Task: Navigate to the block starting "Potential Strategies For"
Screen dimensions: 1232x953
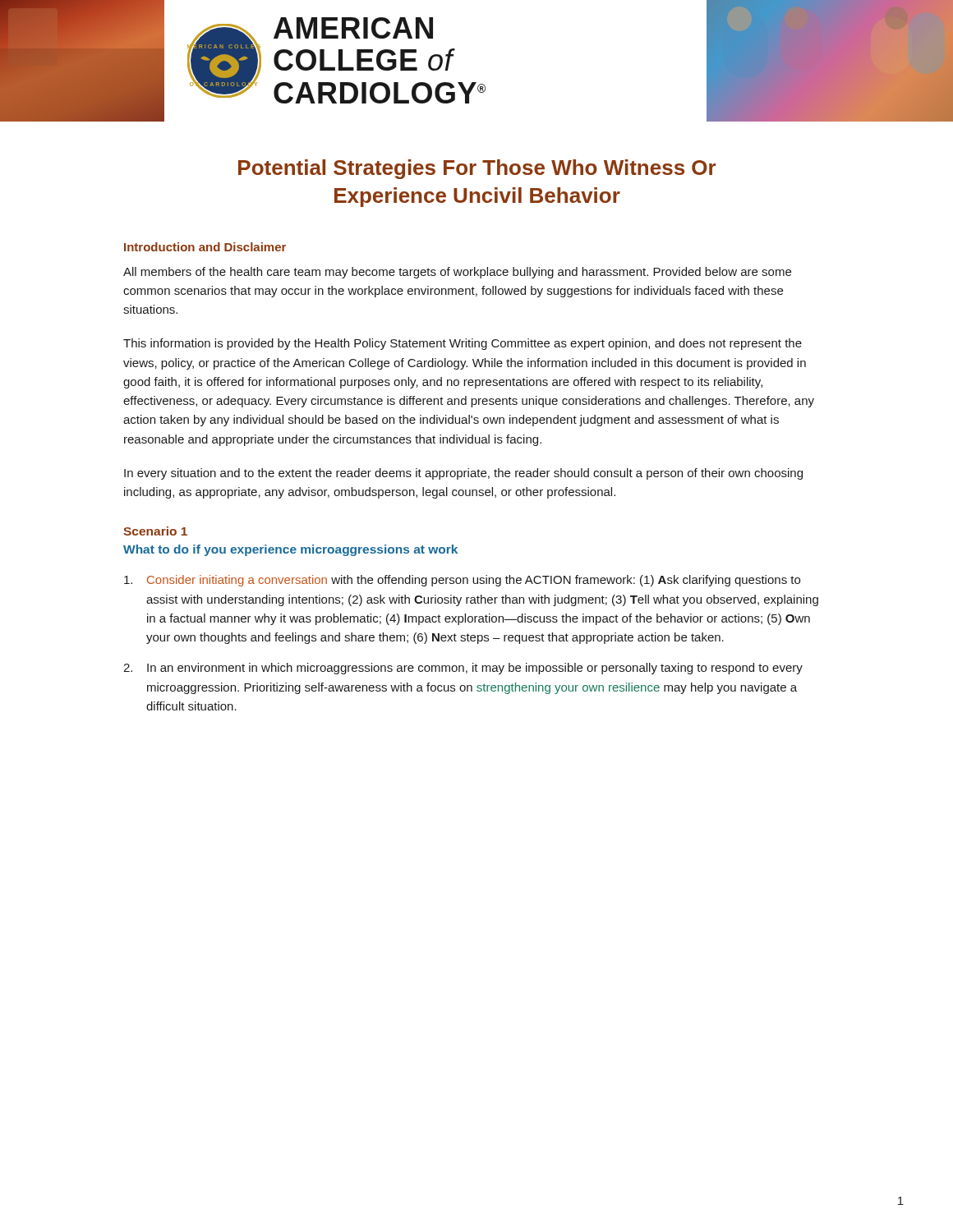Action: tap(476, 181)
